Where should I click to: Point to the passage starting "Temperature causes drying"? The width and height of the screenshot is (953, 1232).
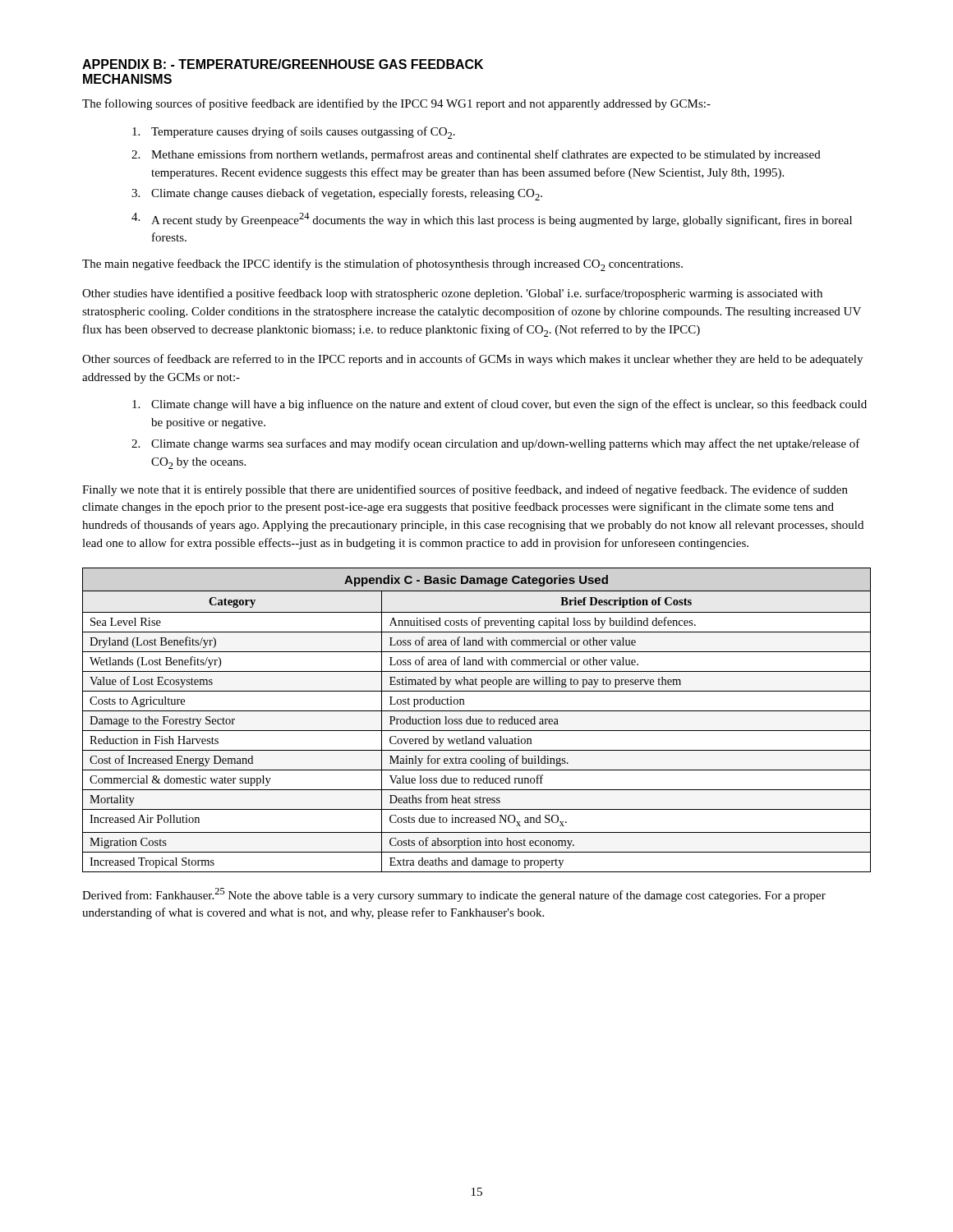(x=294, y=133)
